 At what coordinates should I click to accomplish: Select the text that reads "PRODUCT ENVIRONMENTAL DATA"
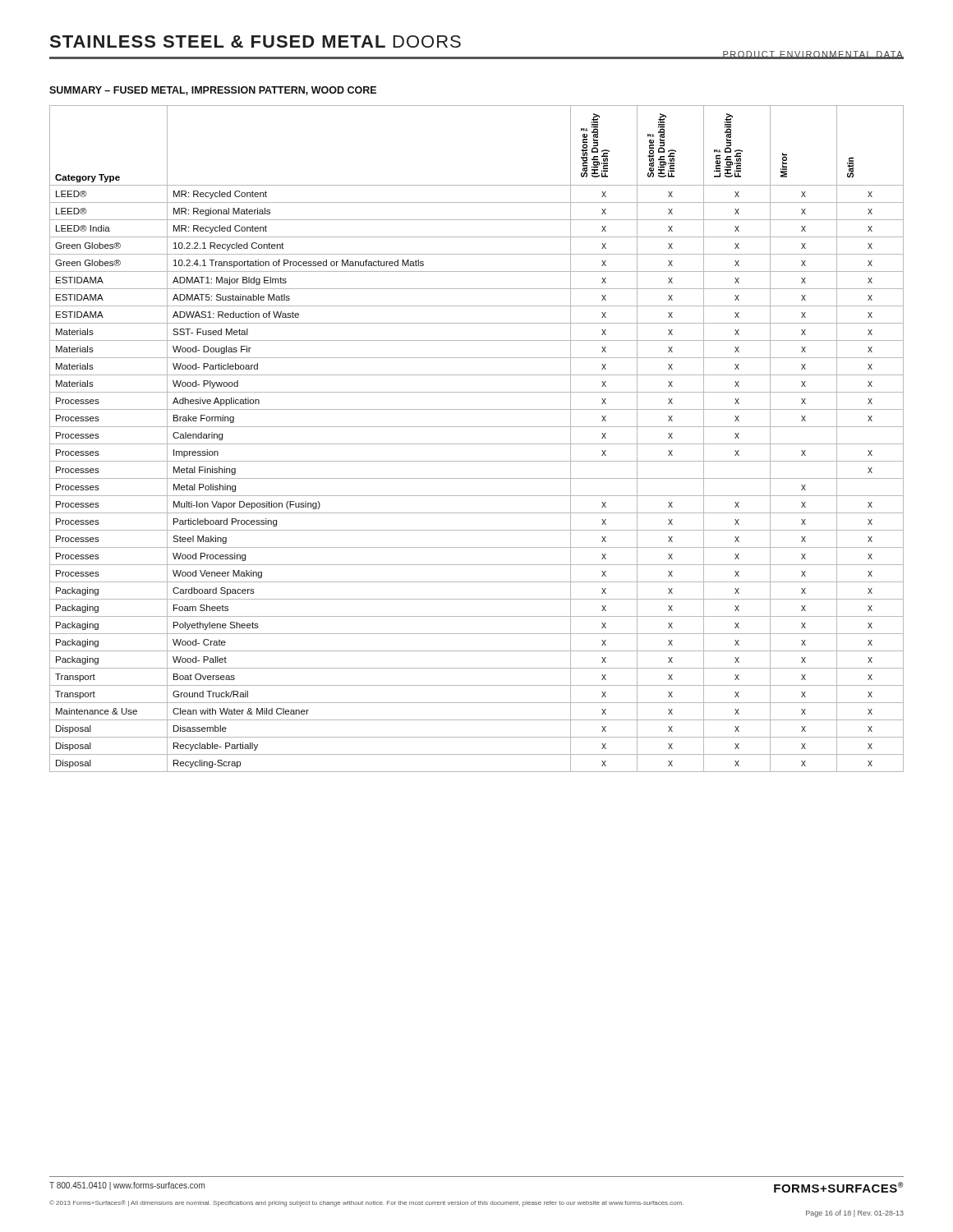(x=813, y=54)
